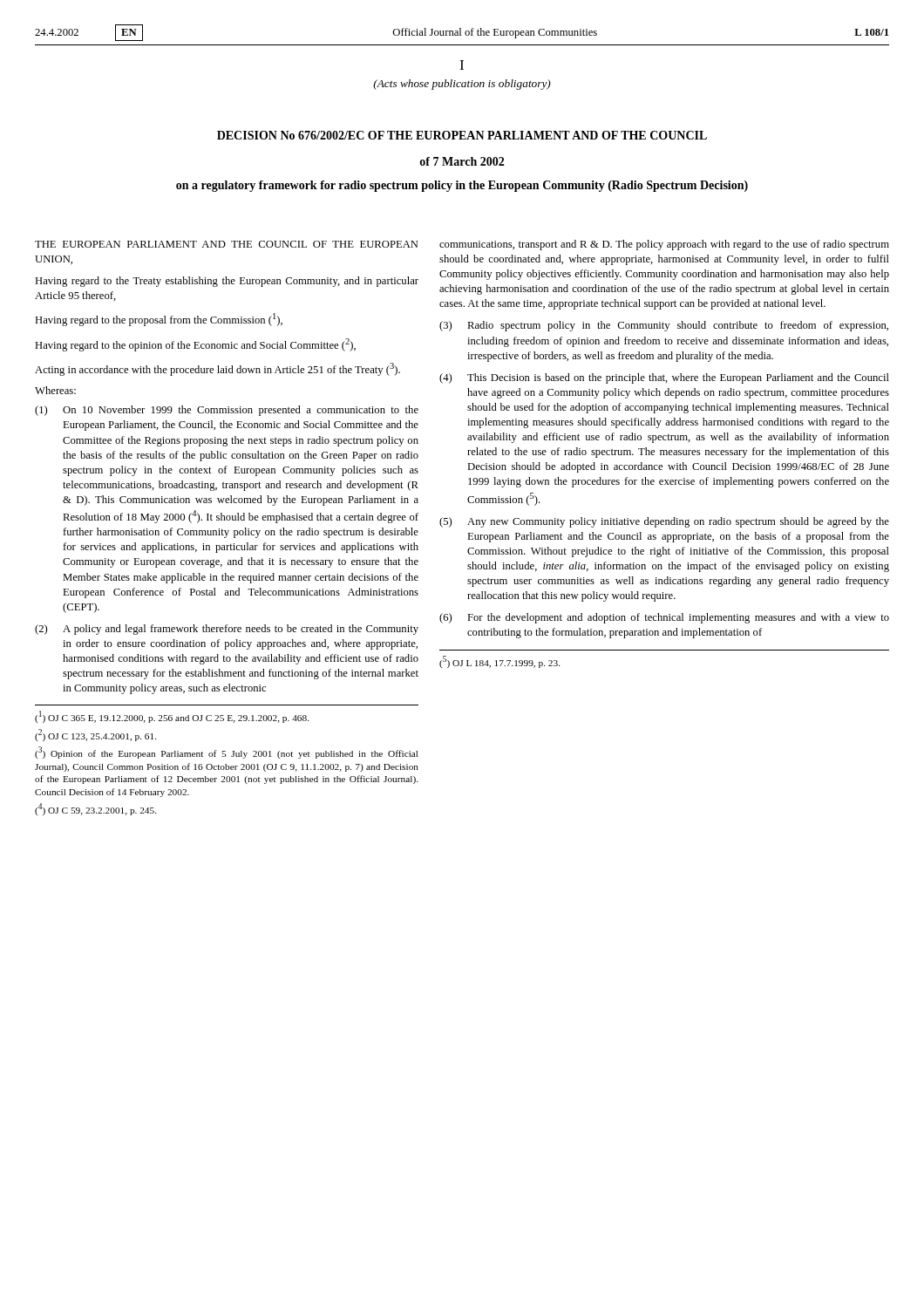
Task: Find the passage starting "(4) This Decision is based on the principle"
Action: 664,439
